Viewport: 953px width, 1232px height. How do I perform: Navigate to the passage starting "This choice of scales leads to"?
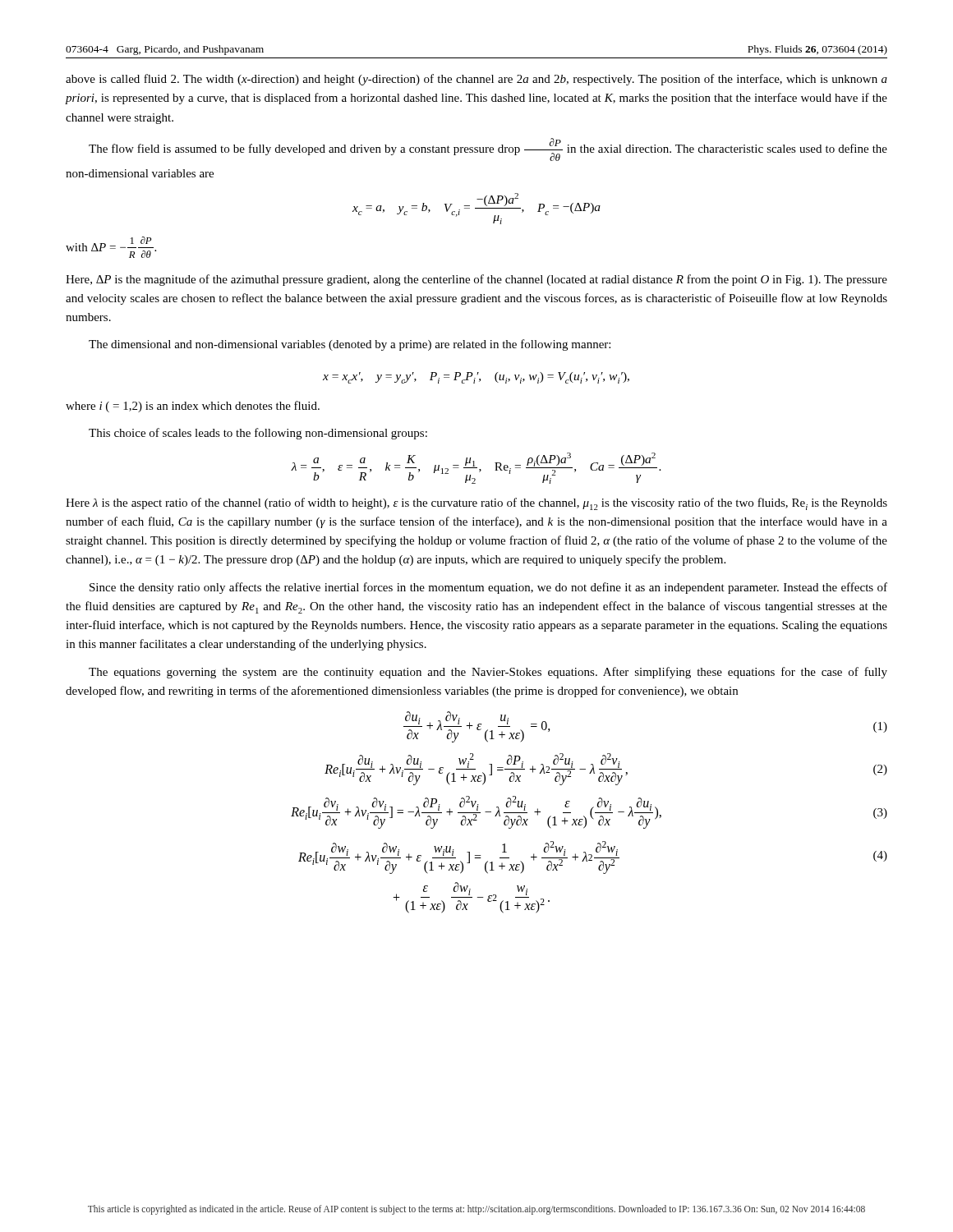pos(258,434)
